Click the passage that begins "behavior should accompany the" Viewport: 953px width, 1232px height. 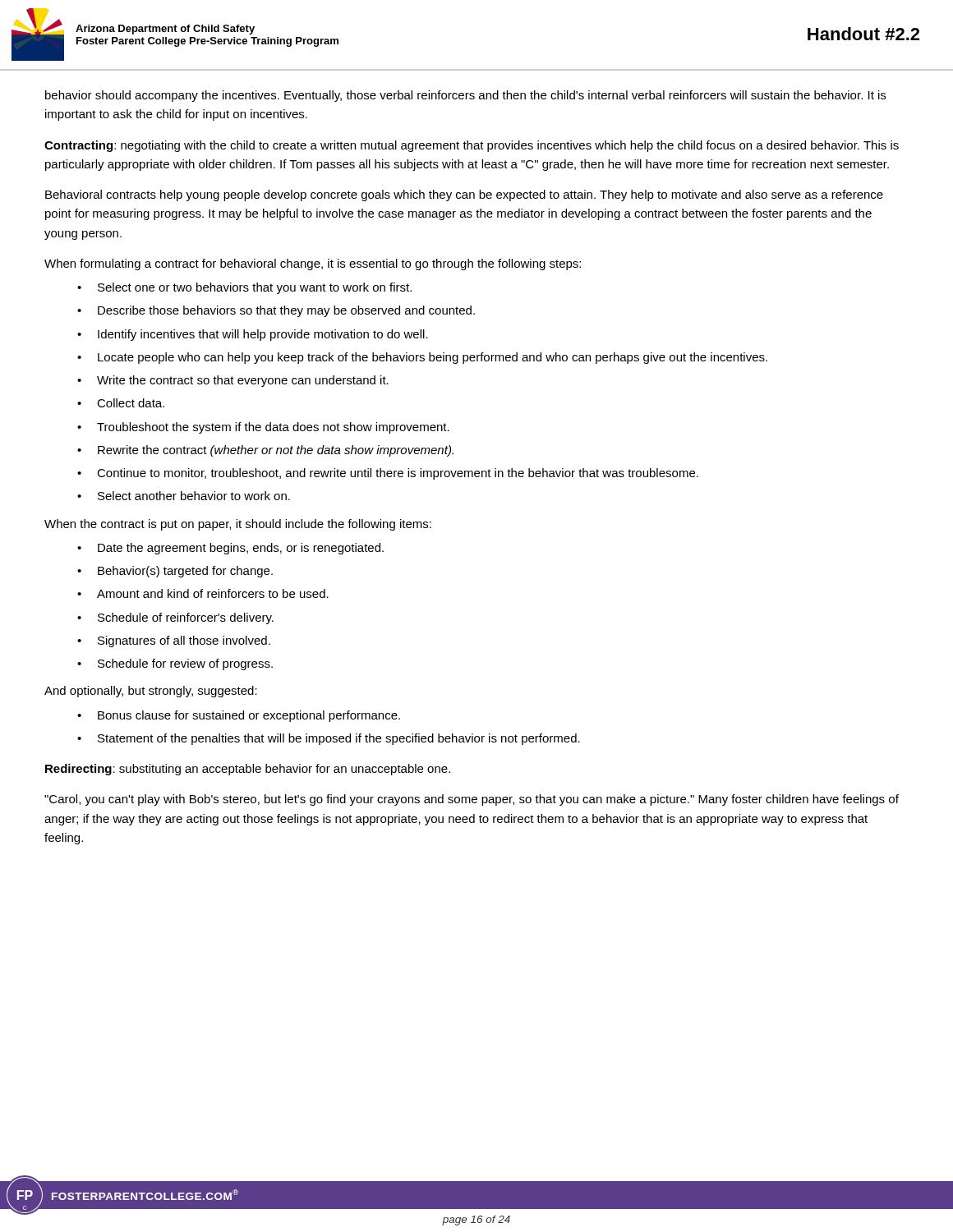tap(465, 104)
